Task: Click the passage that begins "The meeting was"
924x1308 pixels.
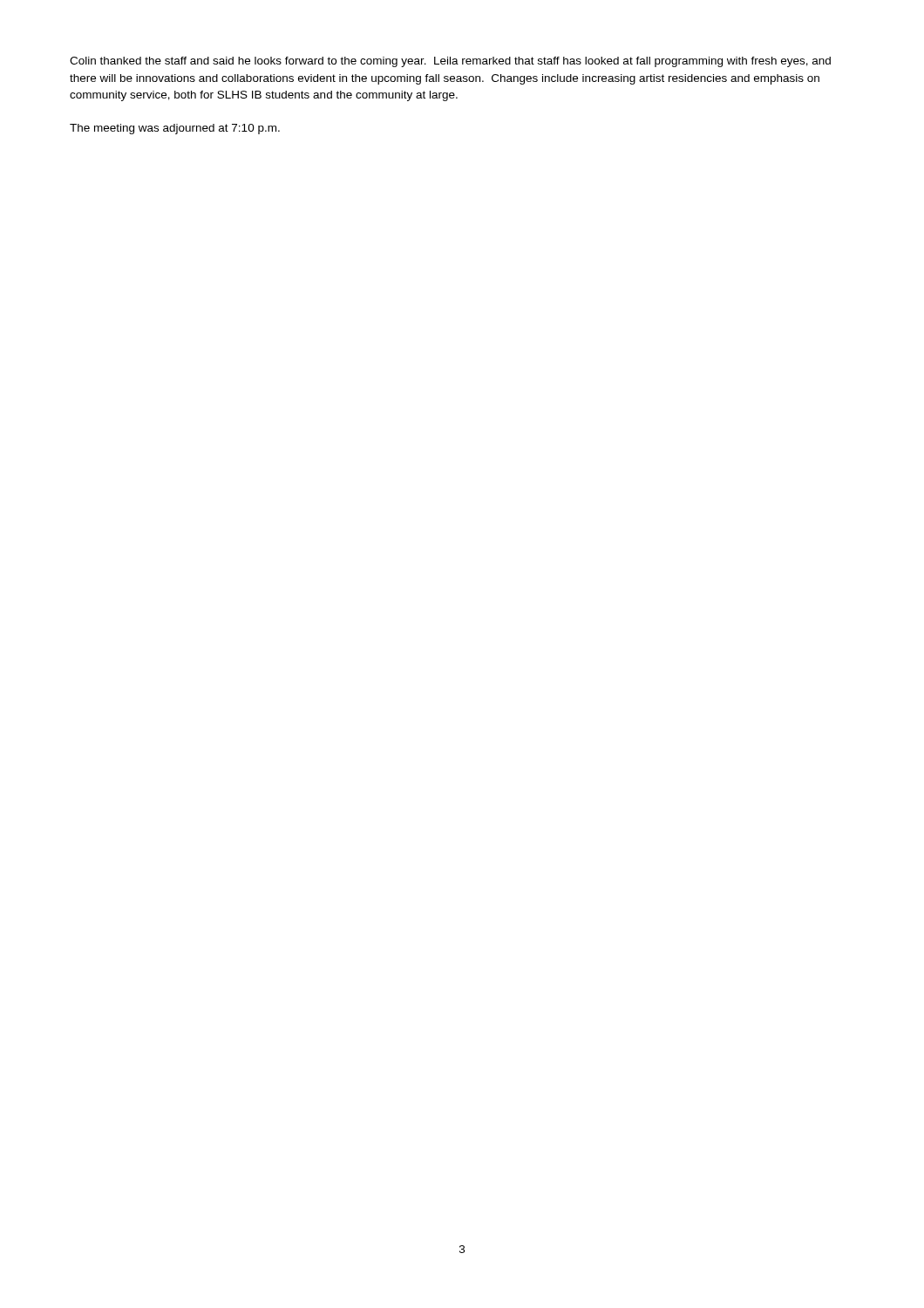Action: (x=175, y=128)
